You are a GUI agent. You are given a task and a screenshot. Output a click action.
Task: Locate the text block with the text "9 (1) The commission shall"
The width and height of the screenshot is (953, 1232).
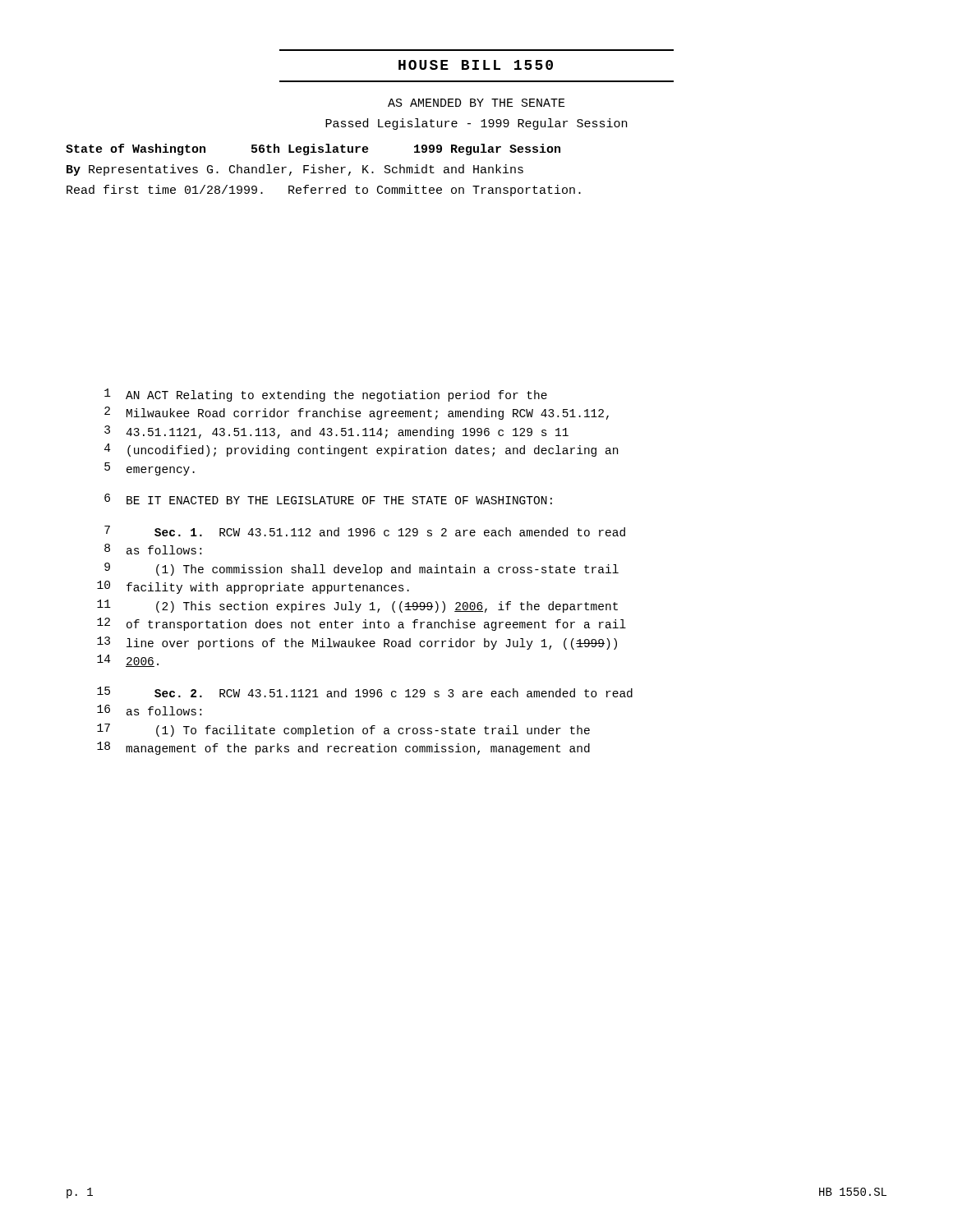[476, 570]
